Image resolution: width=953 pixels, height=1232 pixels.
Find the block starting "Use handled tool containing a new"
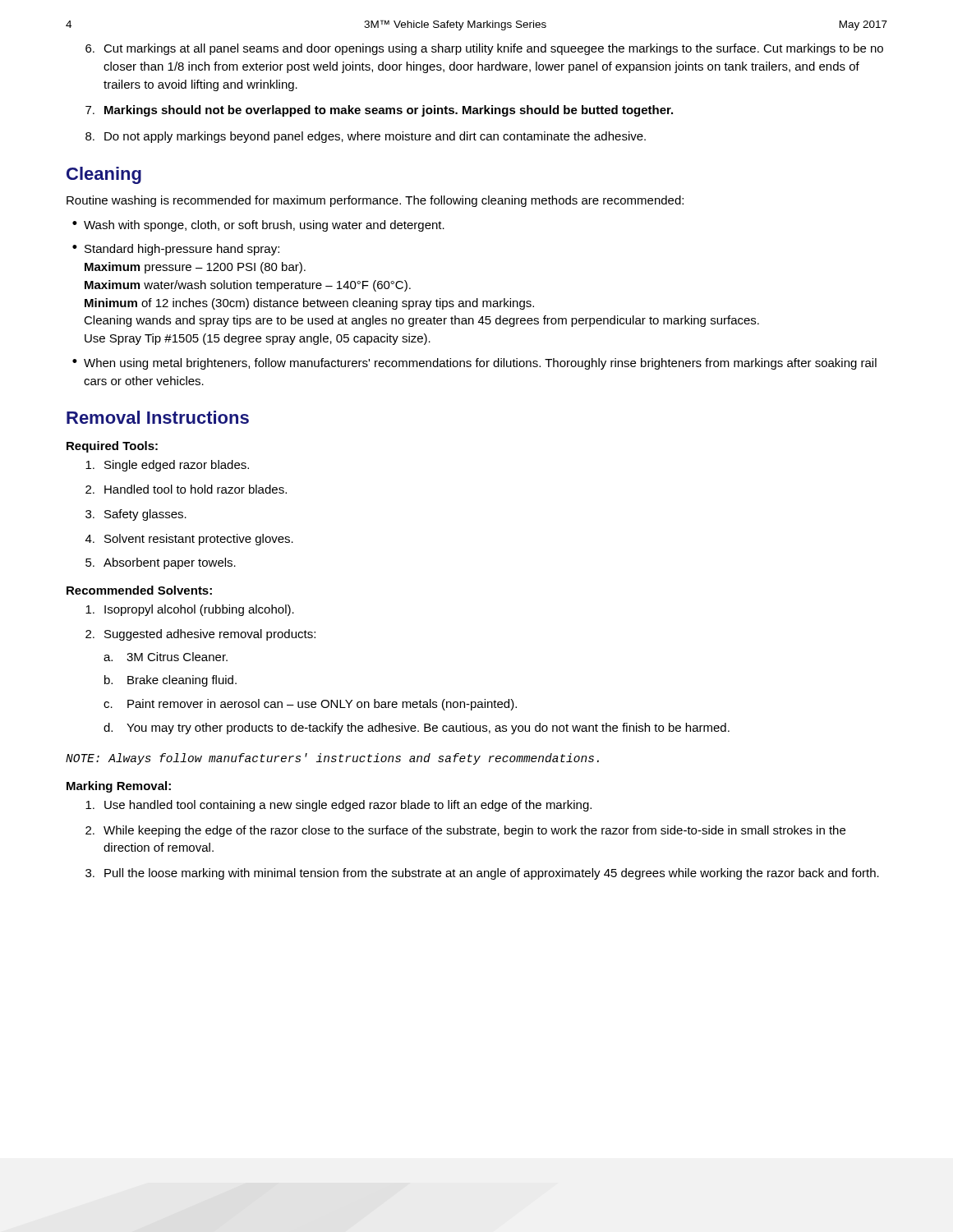pyautogui.click(x=476, y=805)
